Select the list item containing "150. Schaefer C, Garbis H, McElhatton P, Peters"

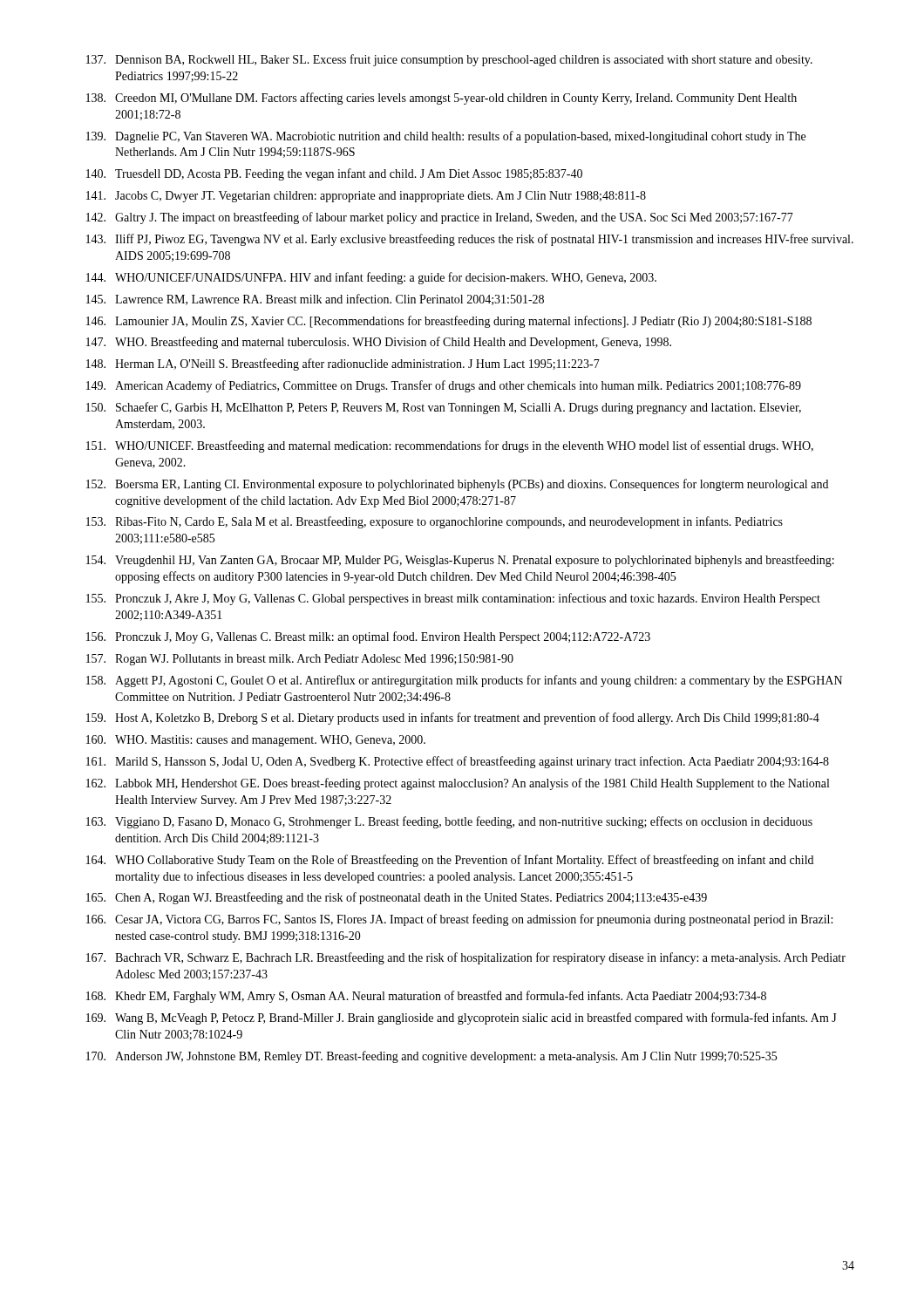coord(462,417)
